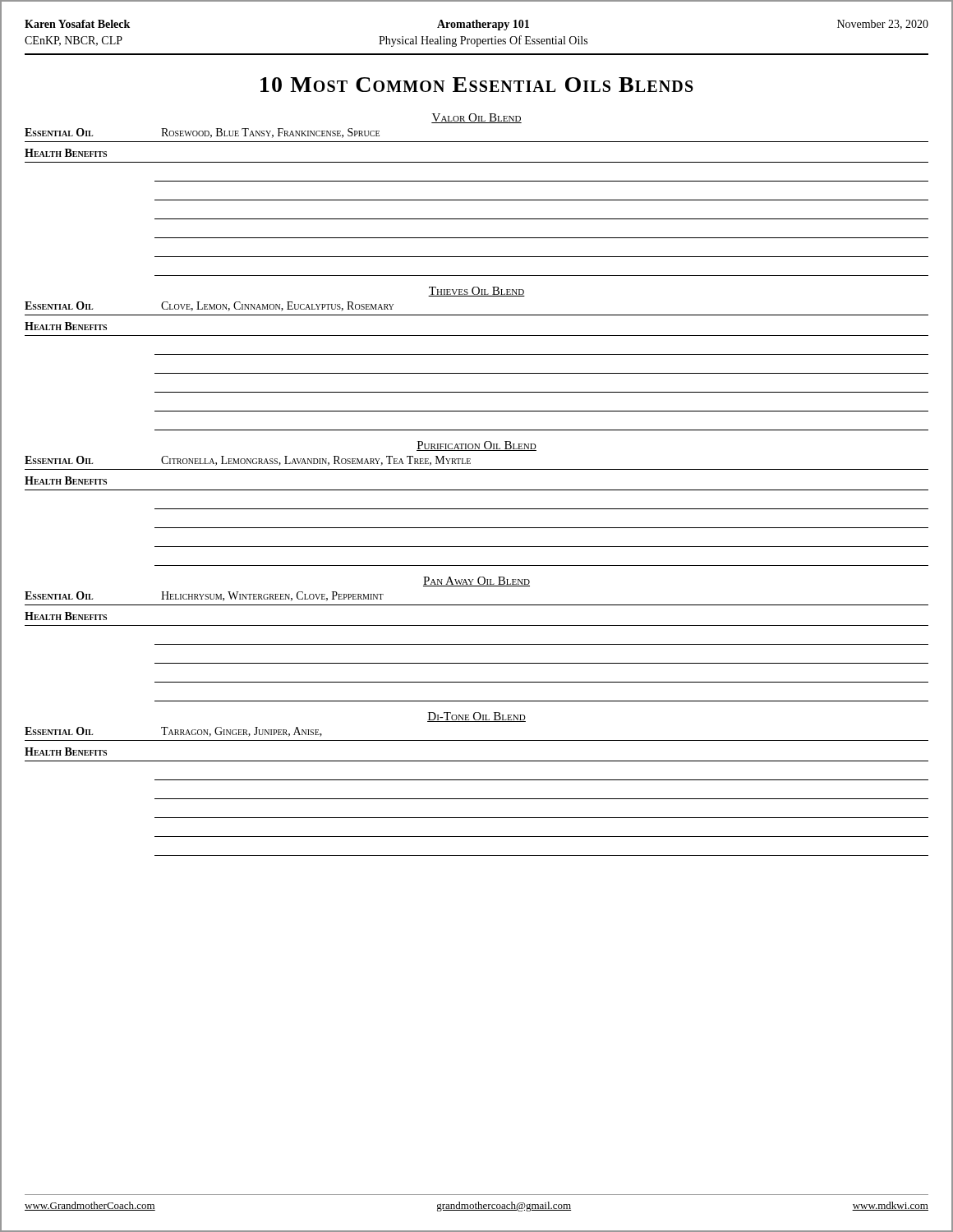Point to the text block starting "Purification Oil Blend"
Screen dimensions: 1232x953
click(476, 445)
